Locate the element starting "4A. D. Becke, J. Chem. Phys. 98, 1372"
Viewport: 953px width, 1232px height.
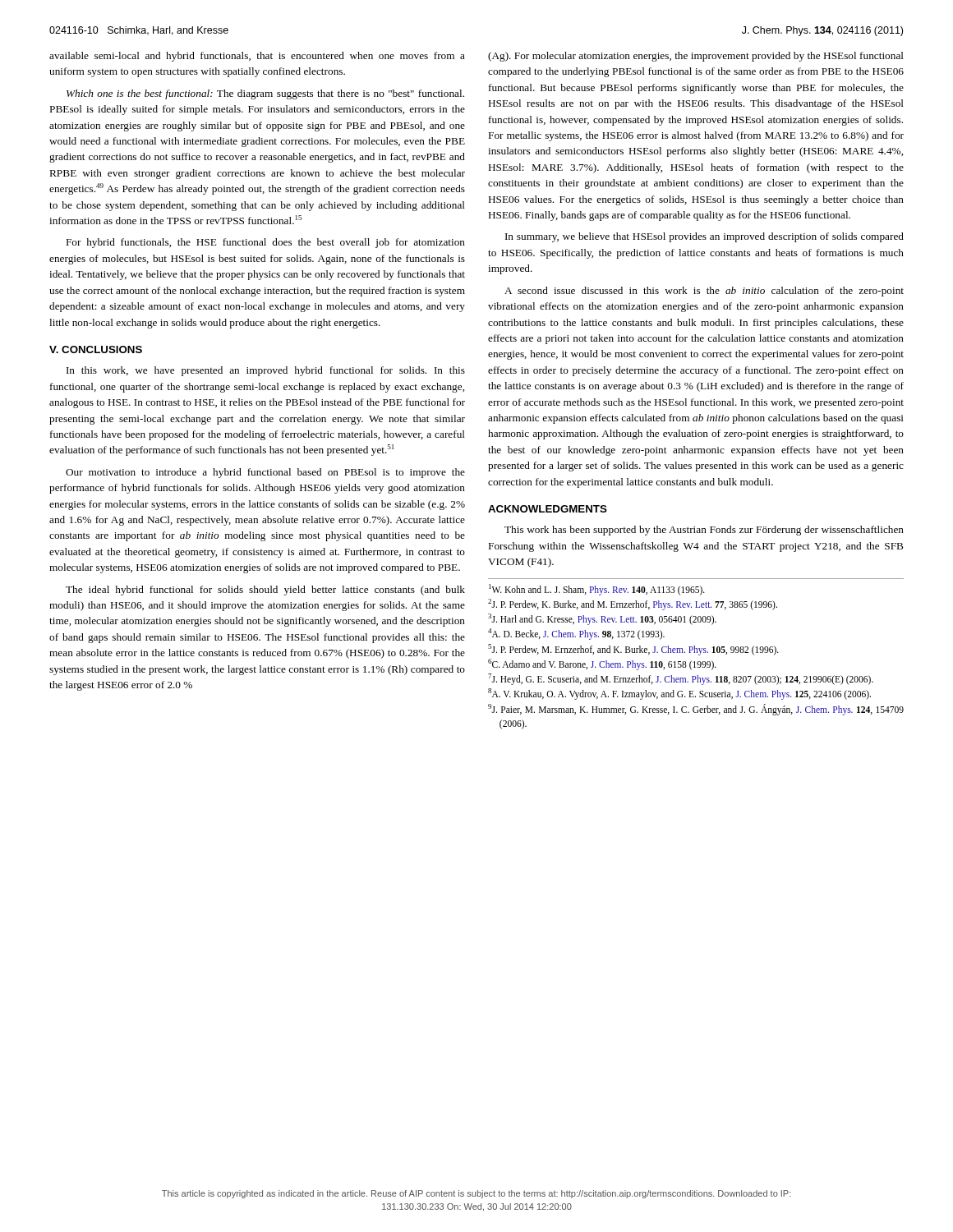(696, 635)
